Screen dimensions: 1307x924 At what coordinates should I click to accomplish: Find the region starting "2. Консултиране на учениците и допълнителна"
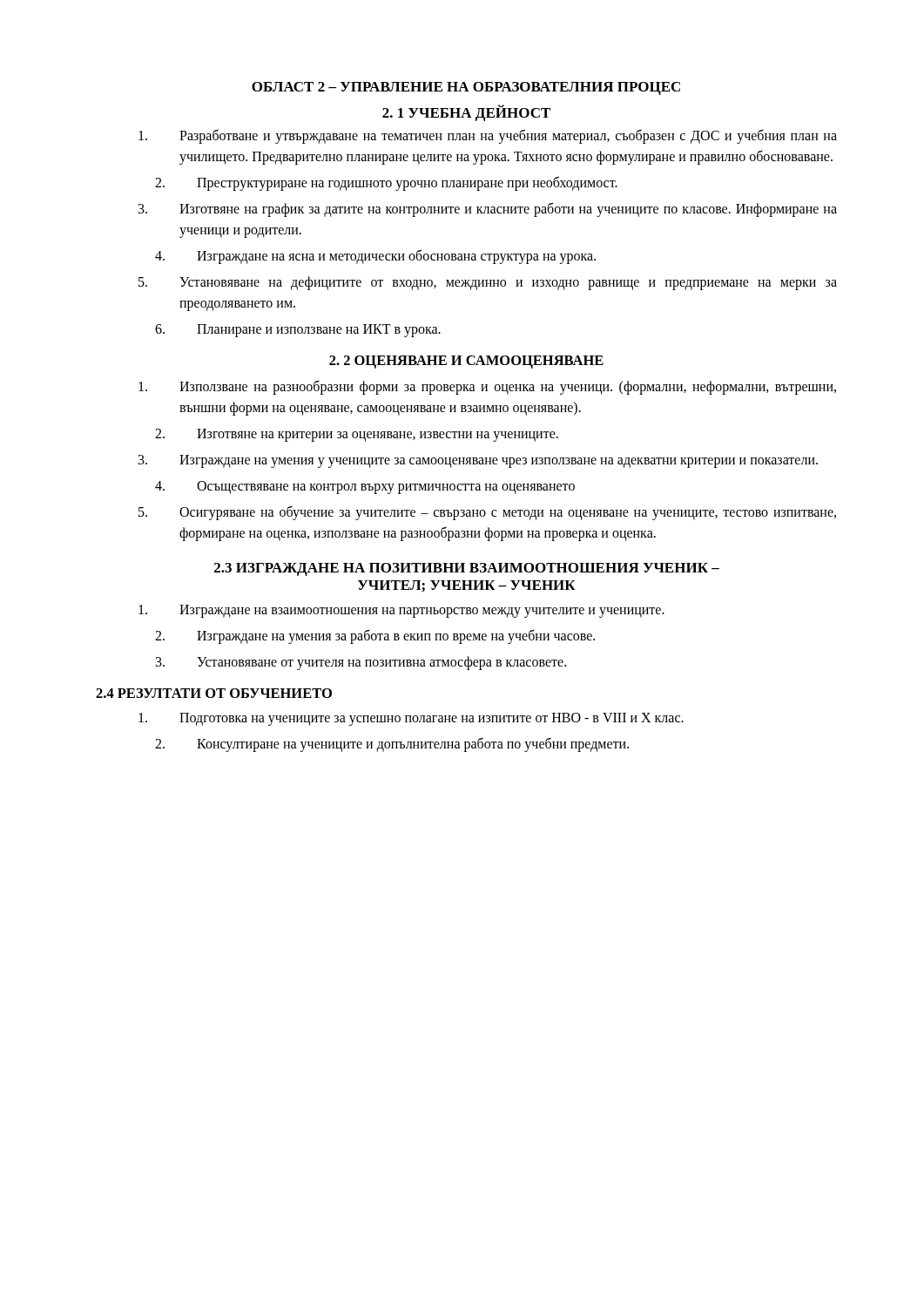pos(466,744)
